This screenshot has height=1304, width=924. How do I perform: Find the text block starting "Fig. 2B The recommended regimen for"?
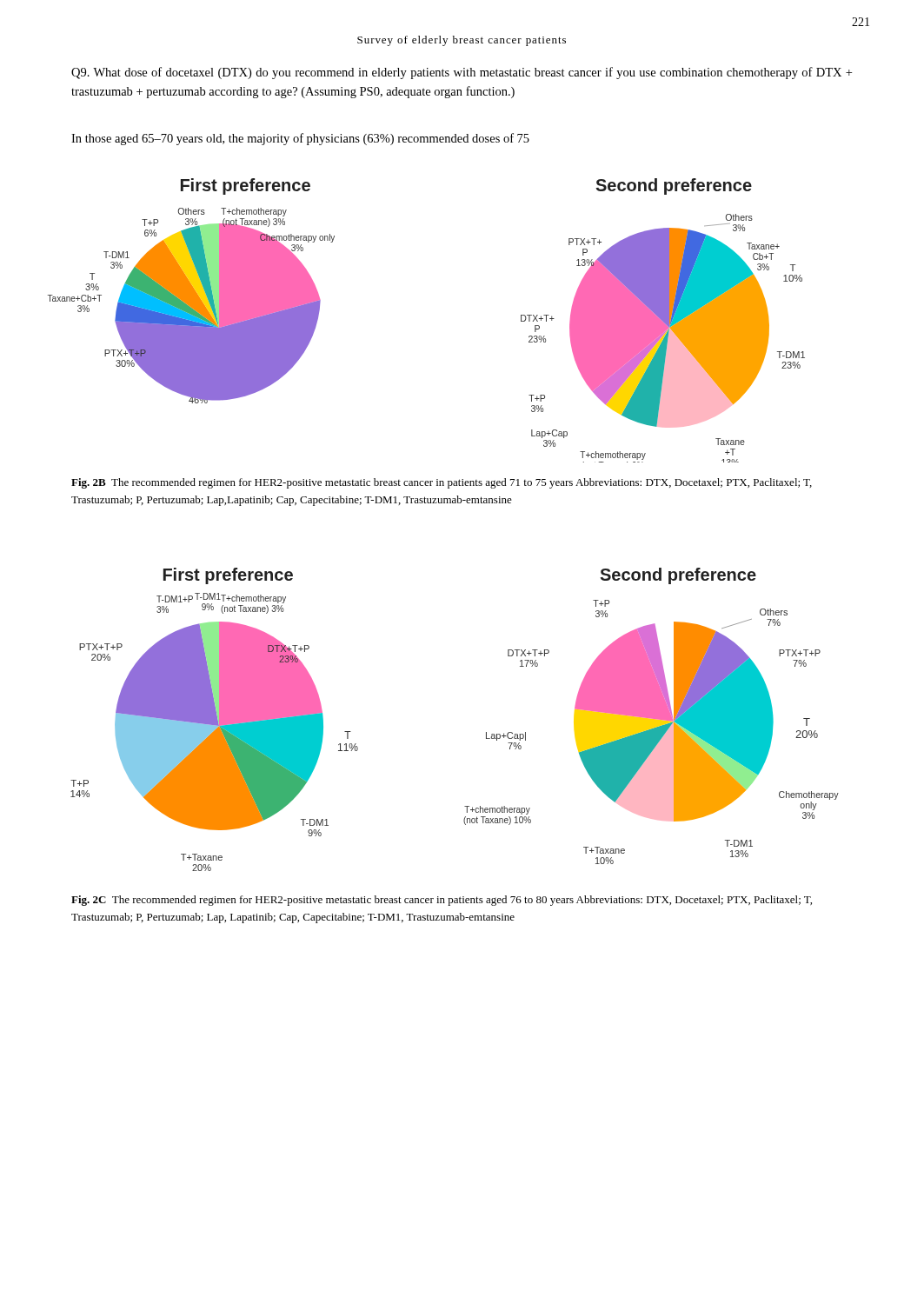[442, 491]
